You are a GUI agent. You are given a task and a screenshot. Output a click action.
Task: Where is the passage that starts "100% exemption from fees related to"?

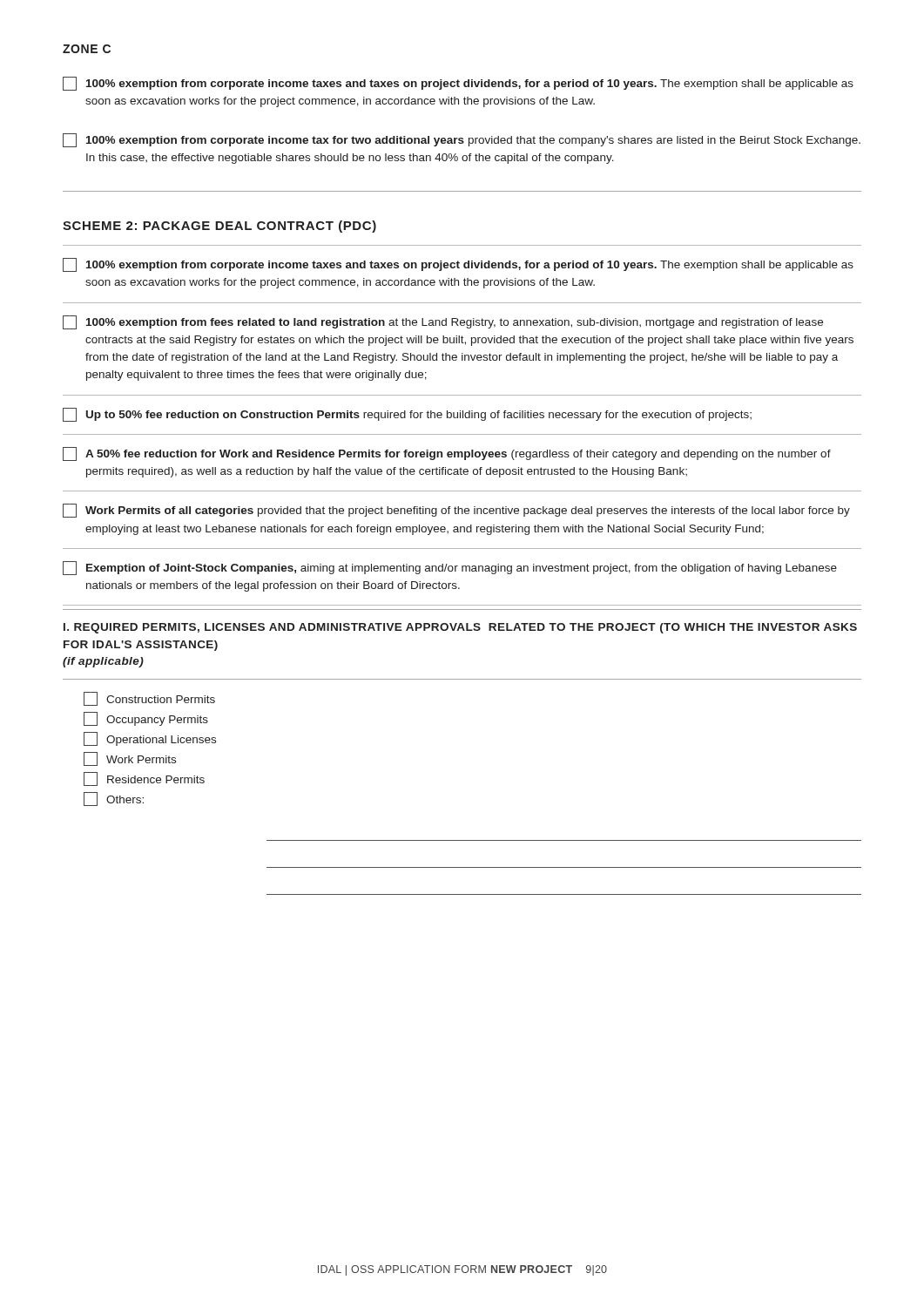click(x=462, y=349)
